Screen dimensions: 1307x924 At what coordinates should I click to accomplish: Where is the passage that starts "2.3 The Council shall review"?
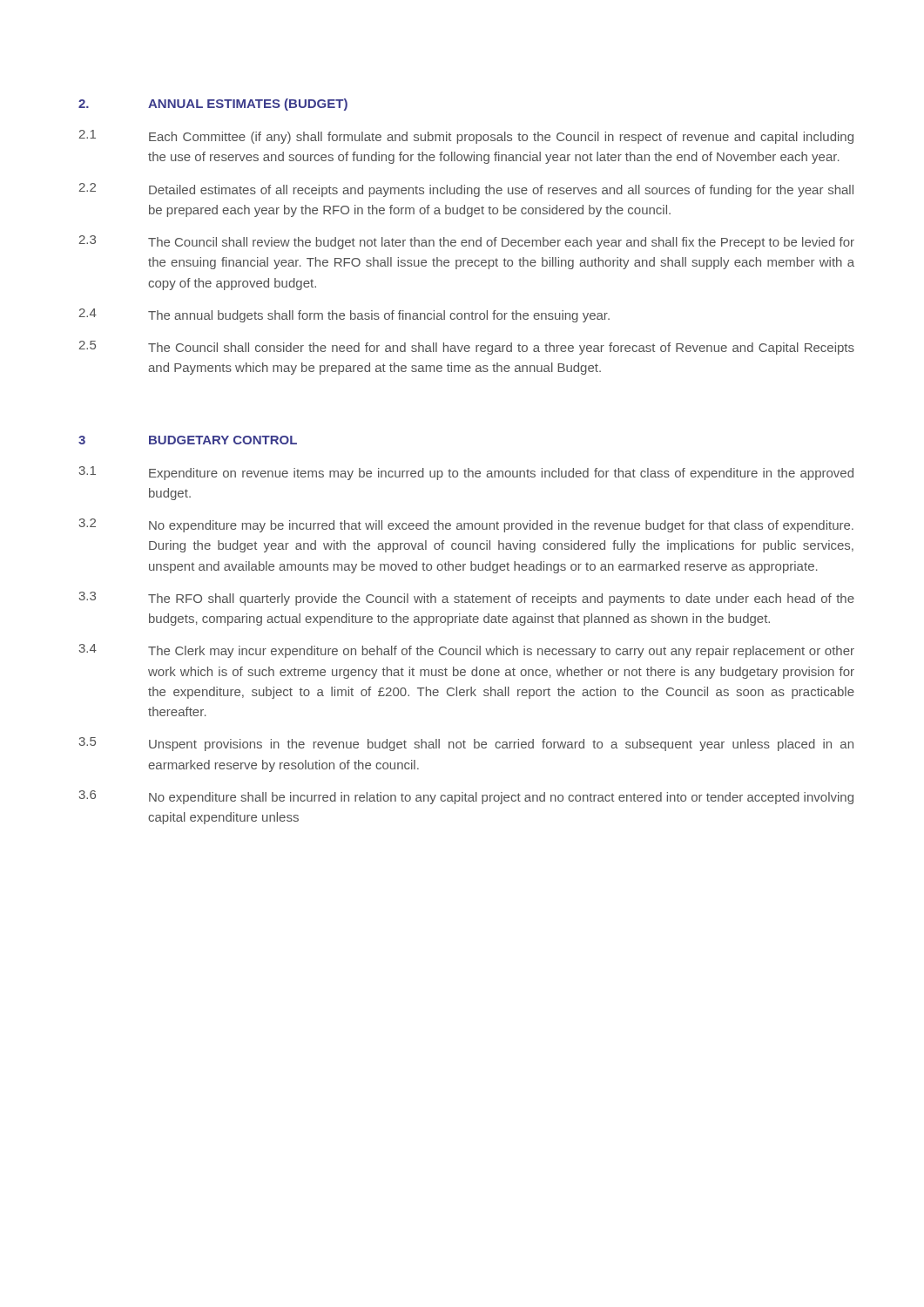(466, 262)
